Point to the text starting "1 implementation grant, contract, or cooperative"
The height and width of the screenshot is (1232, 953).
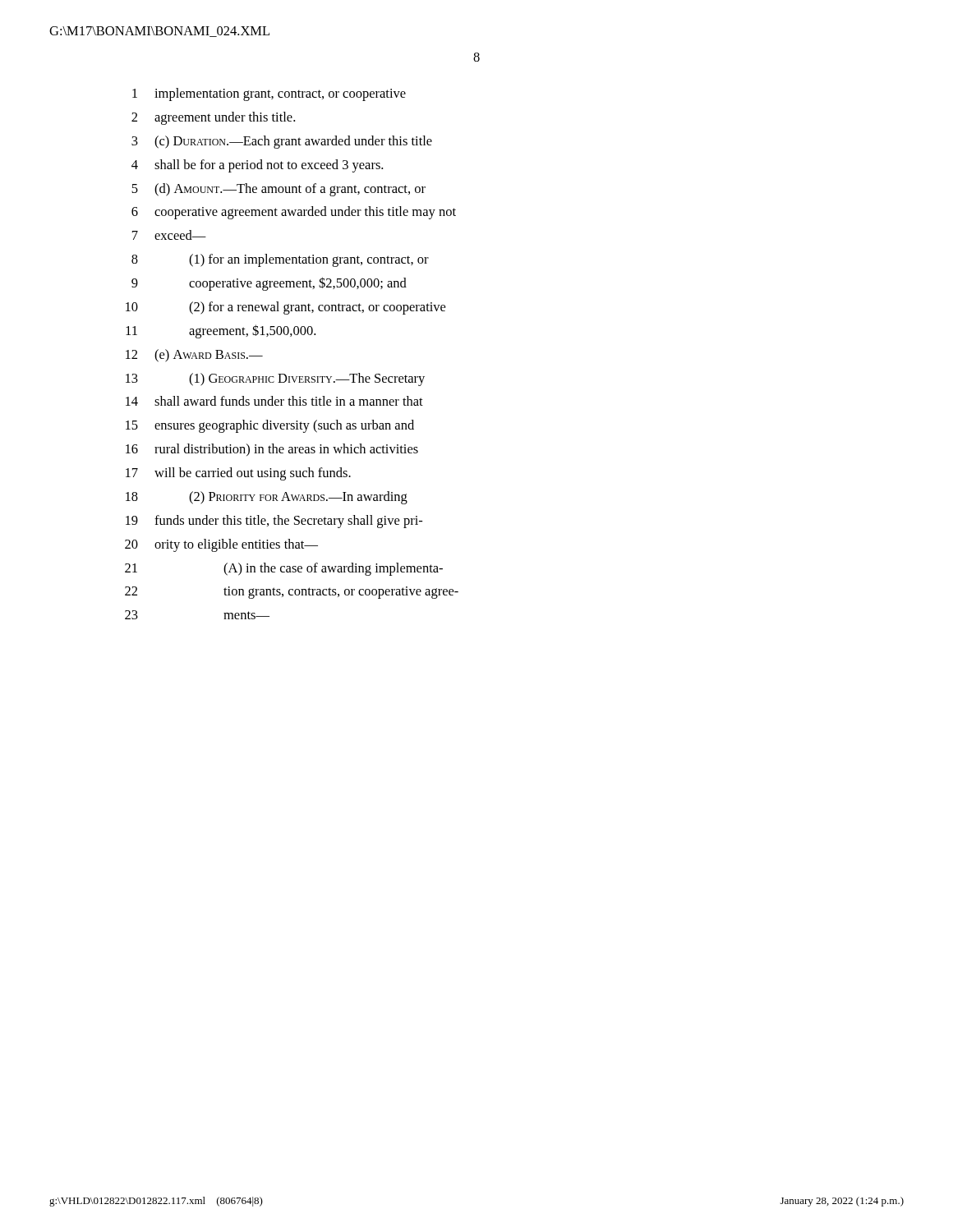point(269,94)
